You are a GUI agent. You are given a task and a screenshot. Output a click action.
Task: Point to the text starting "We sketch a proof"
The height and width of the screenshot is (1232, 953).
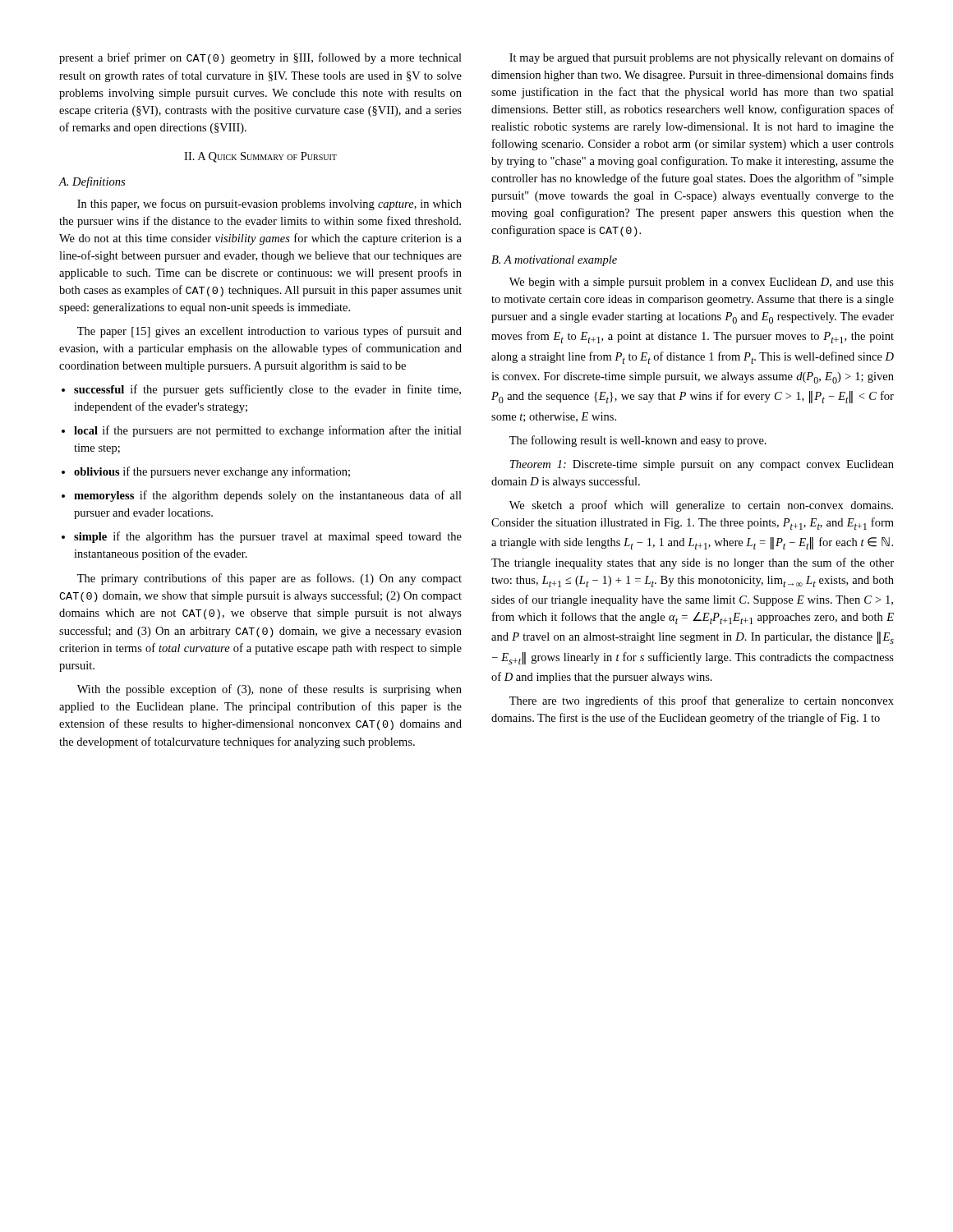[x=693, y=591]
